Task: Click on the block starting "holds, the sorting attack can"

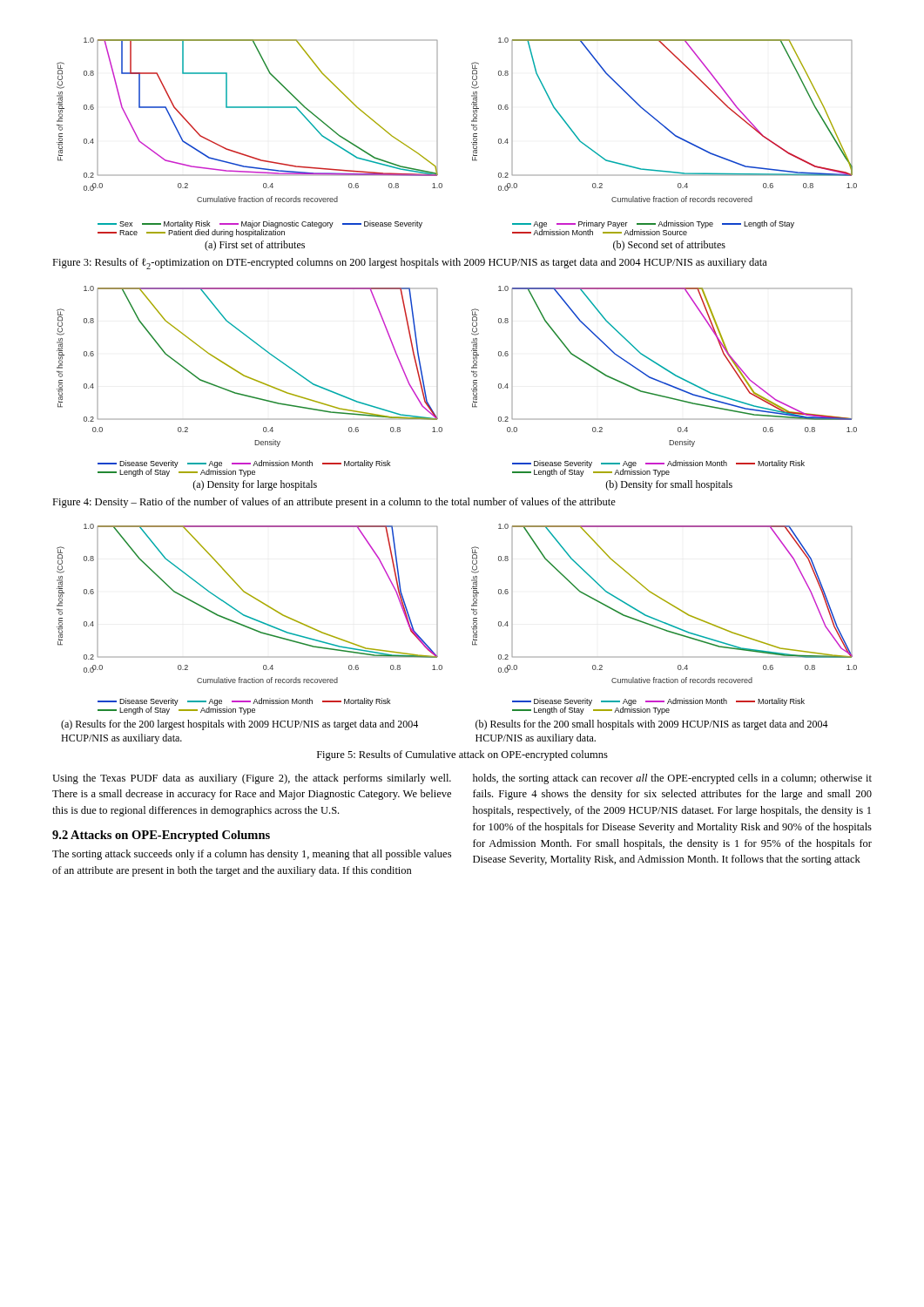Action: (672, 819)
